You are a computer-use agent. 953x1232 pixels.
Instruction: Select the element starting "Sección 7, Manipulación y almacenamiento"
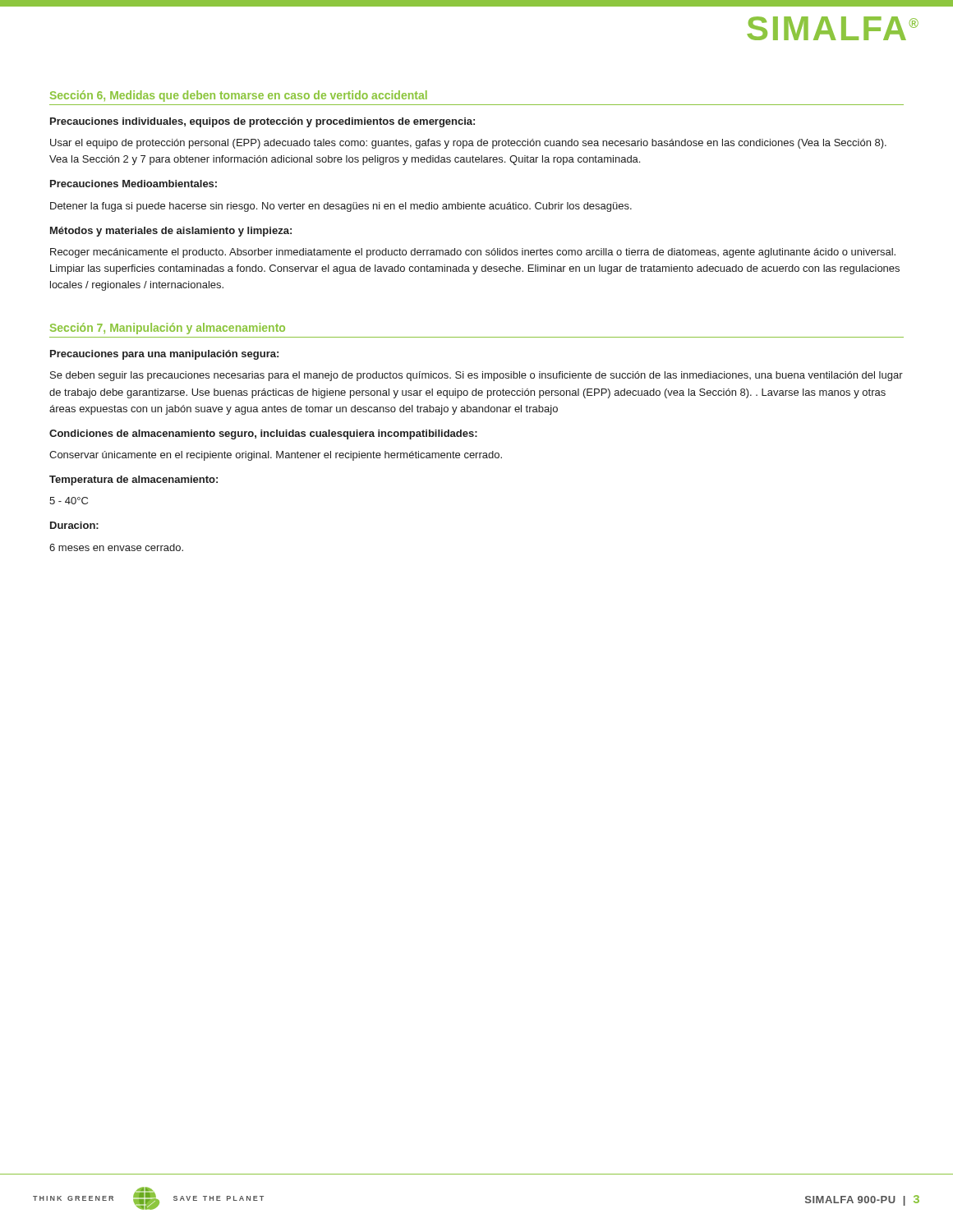(x=168, y=328)
